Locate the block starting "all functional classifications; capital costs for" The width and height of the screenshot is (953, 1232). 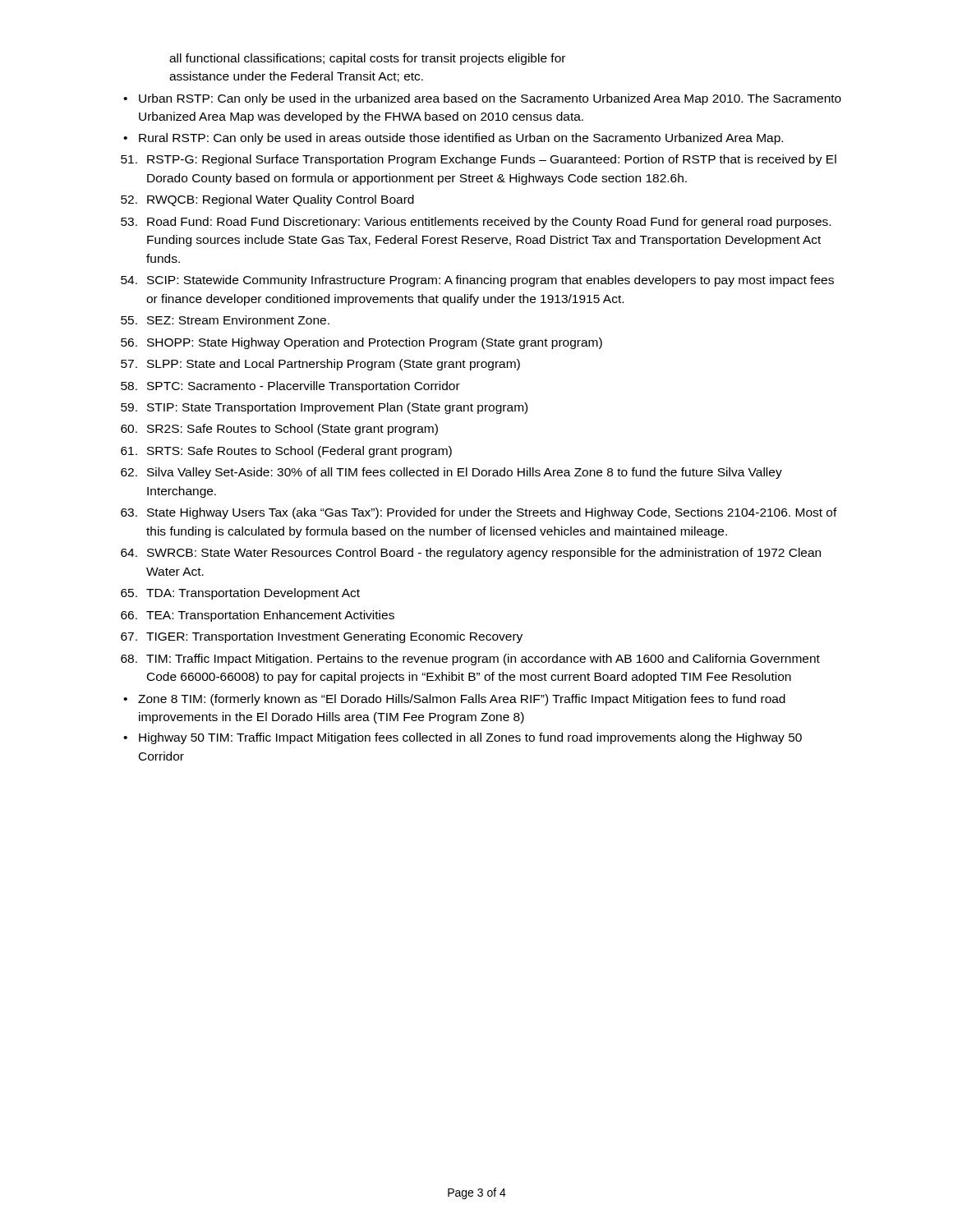coord(367,67)
